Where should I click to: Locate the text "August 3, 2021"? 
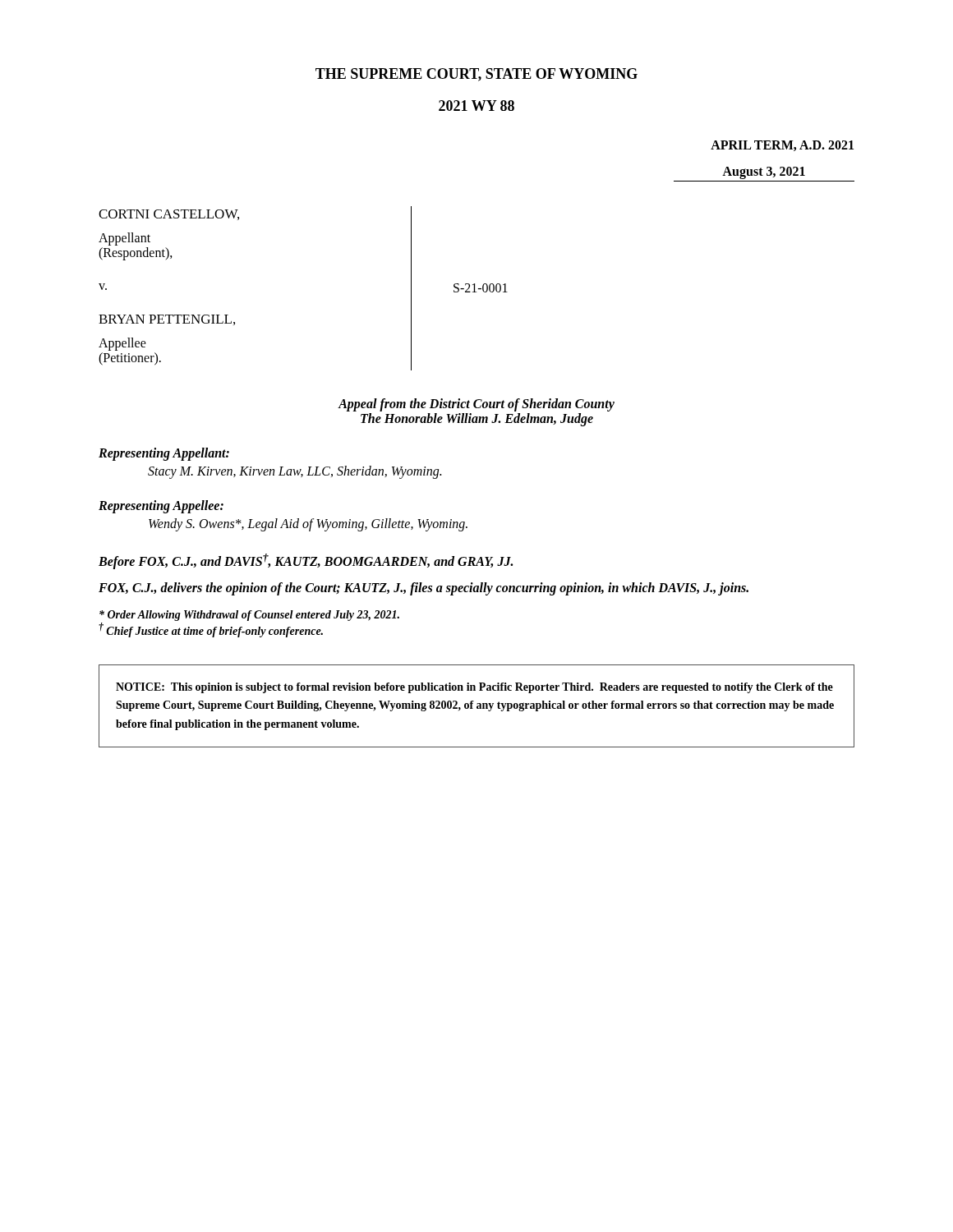[764, 173]
